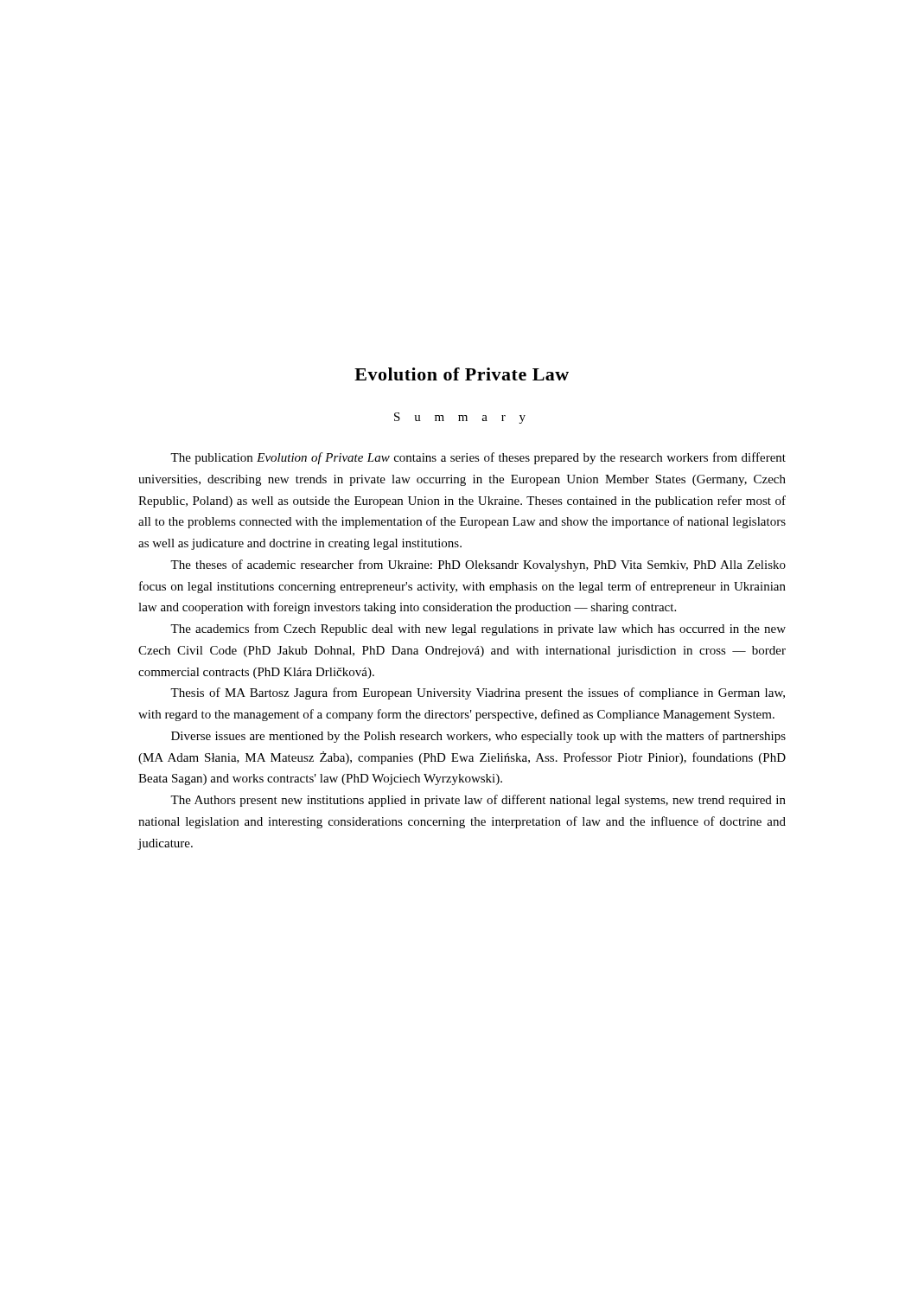Navigate to the text block starting "Thesis of MA Bartosz Jagura from European University"
Viewport: 924px width, 1297px height.
(x=462, y=703)
